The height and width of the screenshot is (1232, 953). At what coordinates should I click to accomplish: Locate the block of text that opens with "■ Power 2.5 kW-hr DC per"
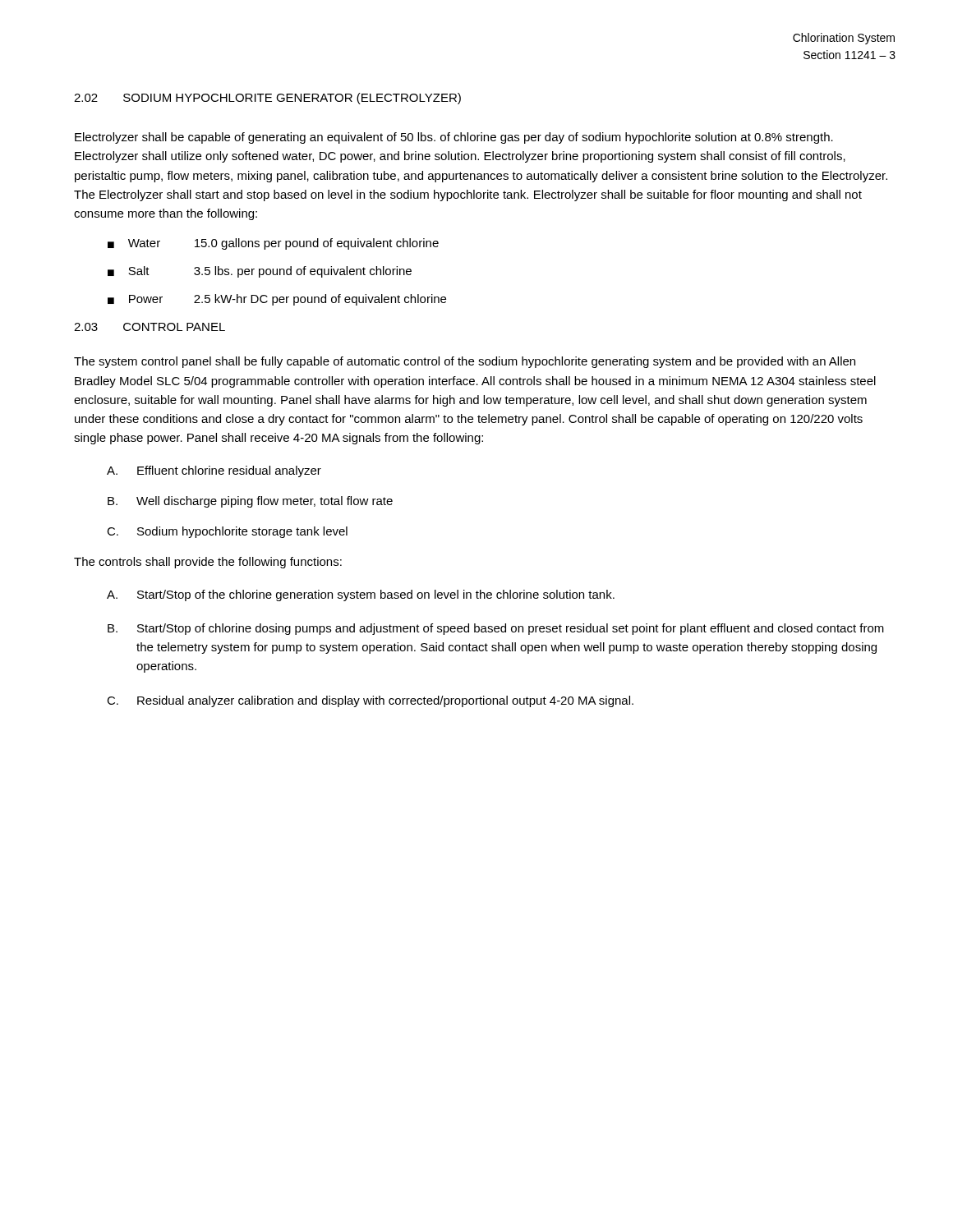click(277, 300)
